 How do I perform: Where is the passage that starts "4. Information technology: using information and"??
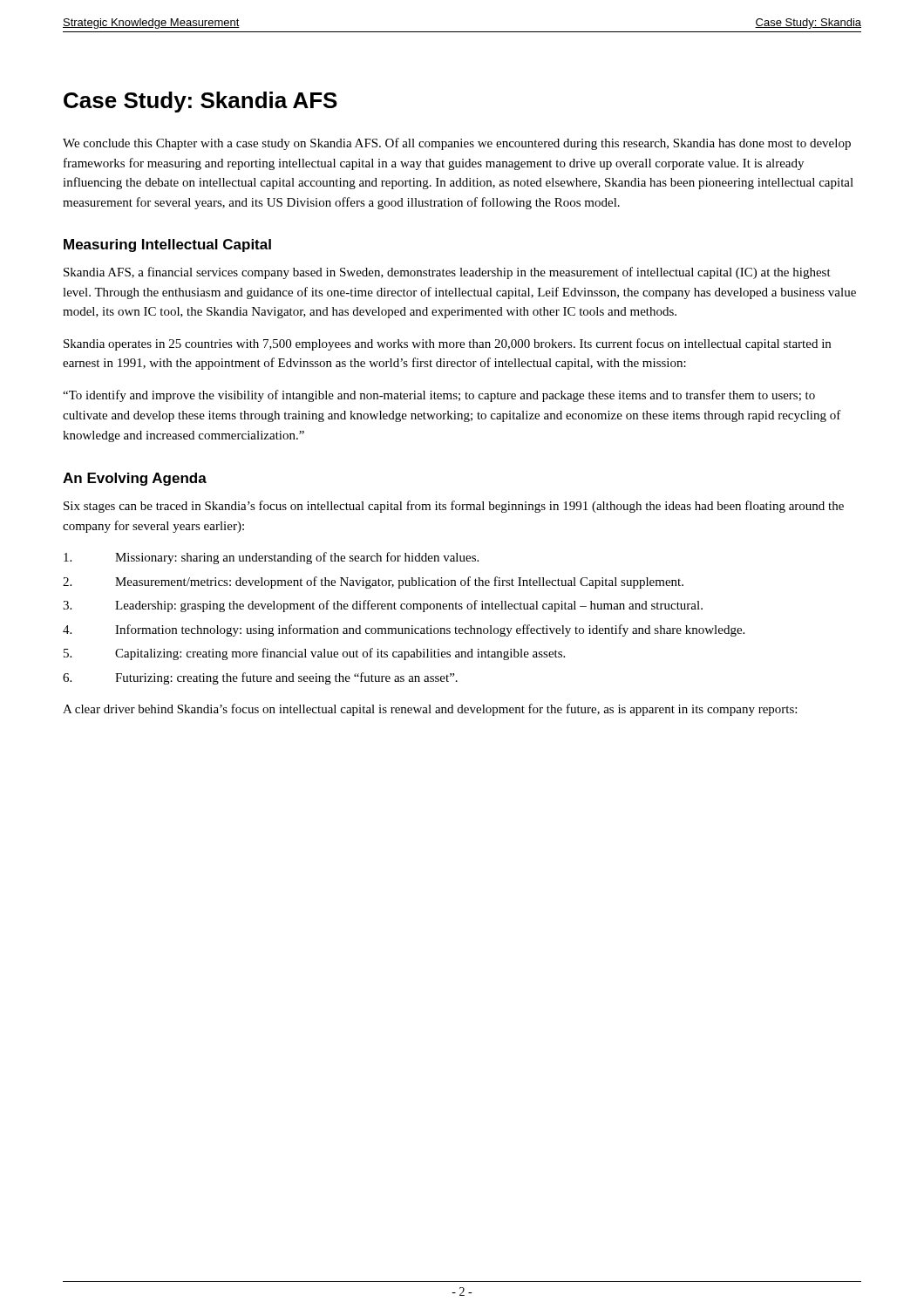point(462,630)
